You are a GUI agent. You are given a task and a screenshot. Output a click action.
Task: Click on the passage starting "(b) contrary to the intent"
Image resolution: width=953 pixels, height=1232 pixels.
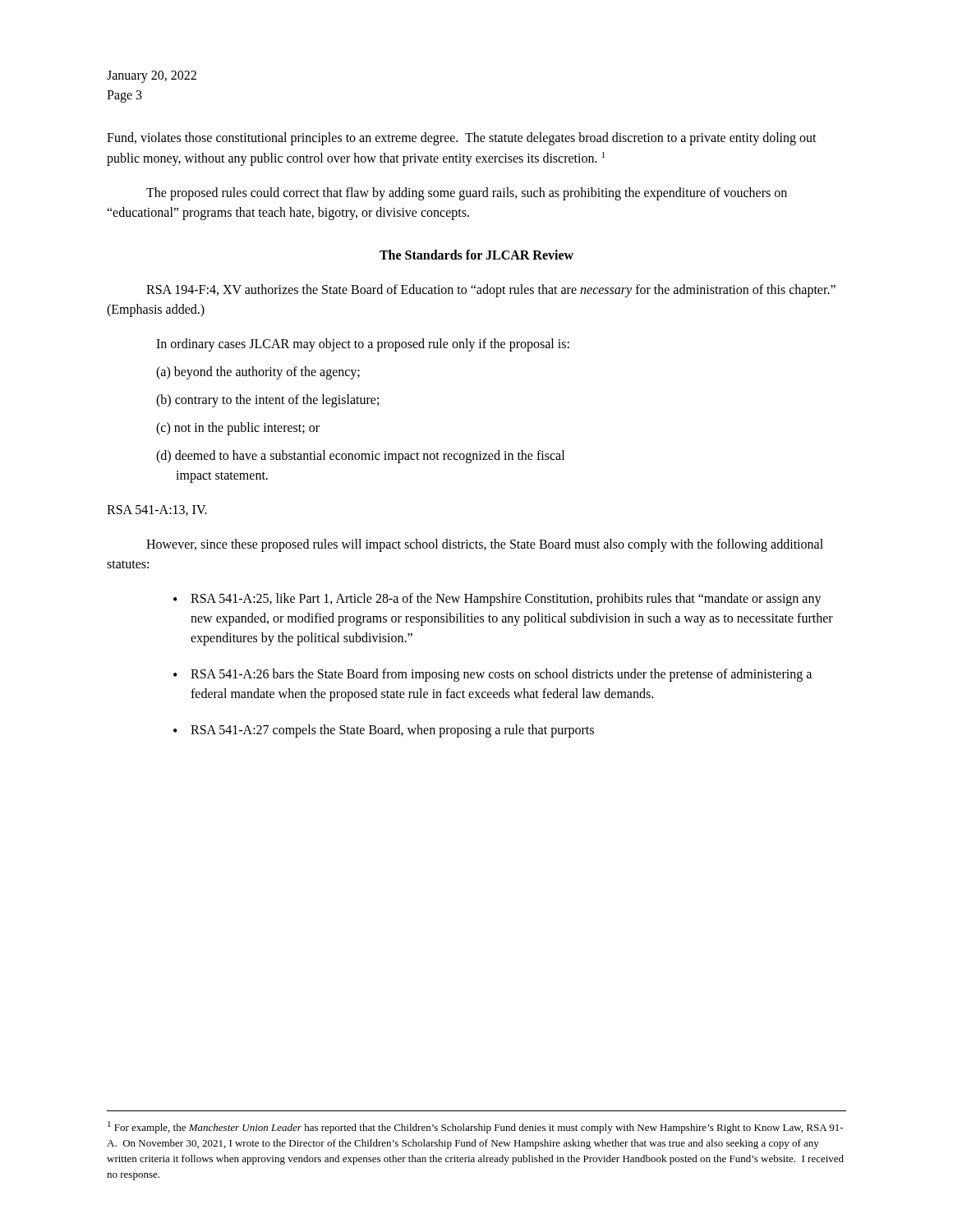pyautogui.click(x=268, y=400)
